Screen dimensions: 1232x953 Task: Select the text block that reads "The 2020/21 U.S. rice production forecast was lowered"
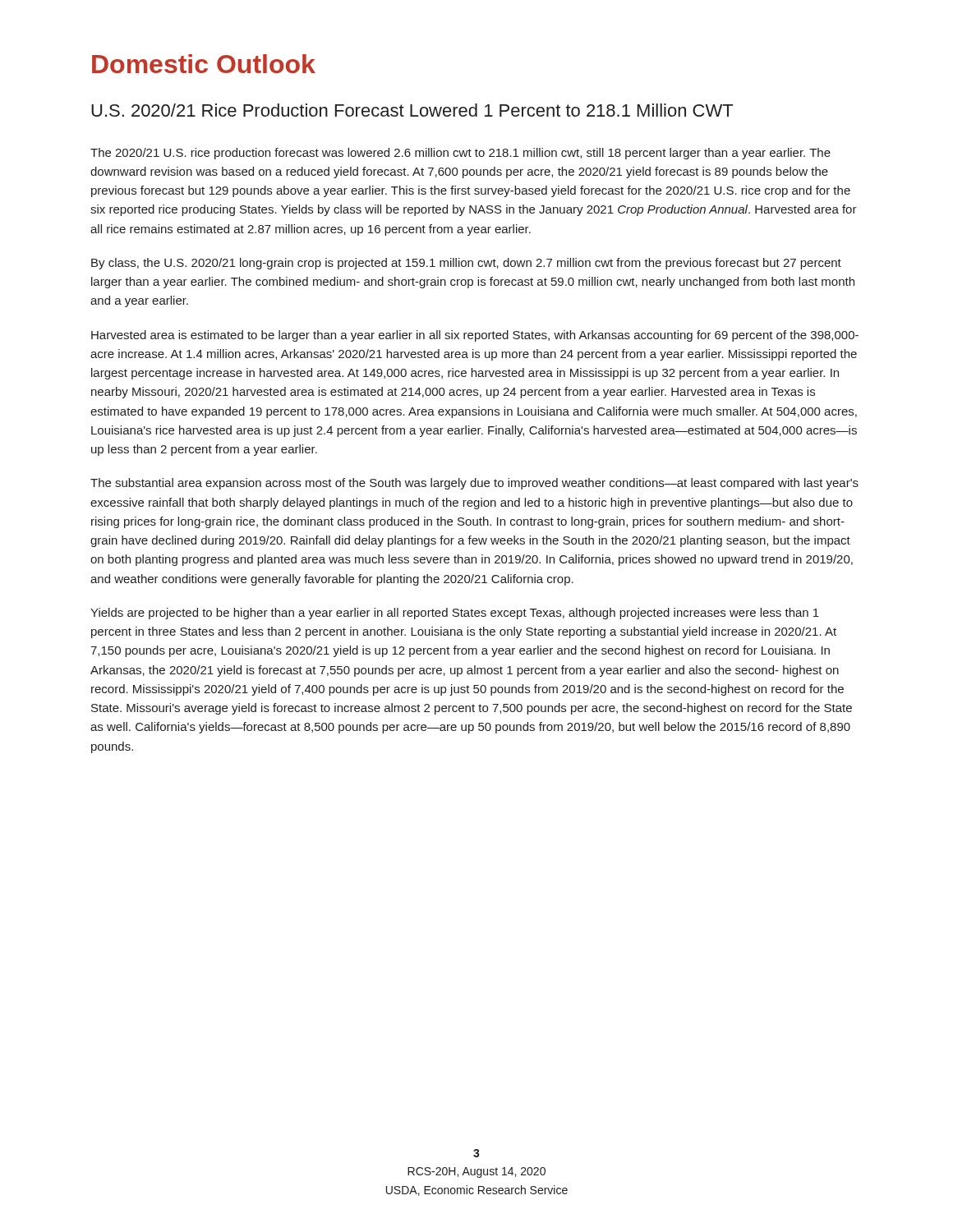pos(476,190)
